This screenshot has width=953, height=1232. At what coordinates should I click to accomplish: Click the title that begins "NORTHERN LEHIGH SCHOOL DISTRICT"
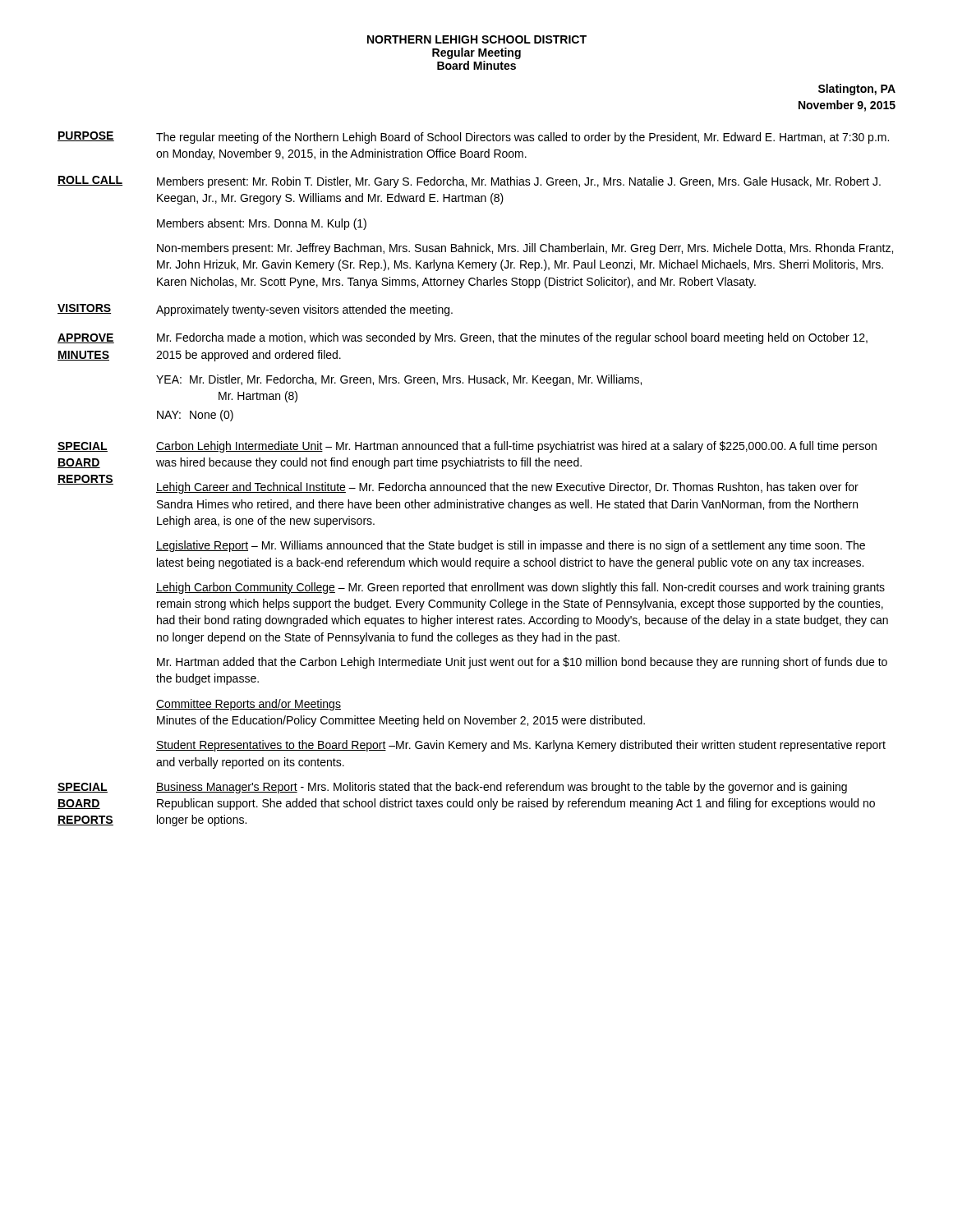(476, 53)
